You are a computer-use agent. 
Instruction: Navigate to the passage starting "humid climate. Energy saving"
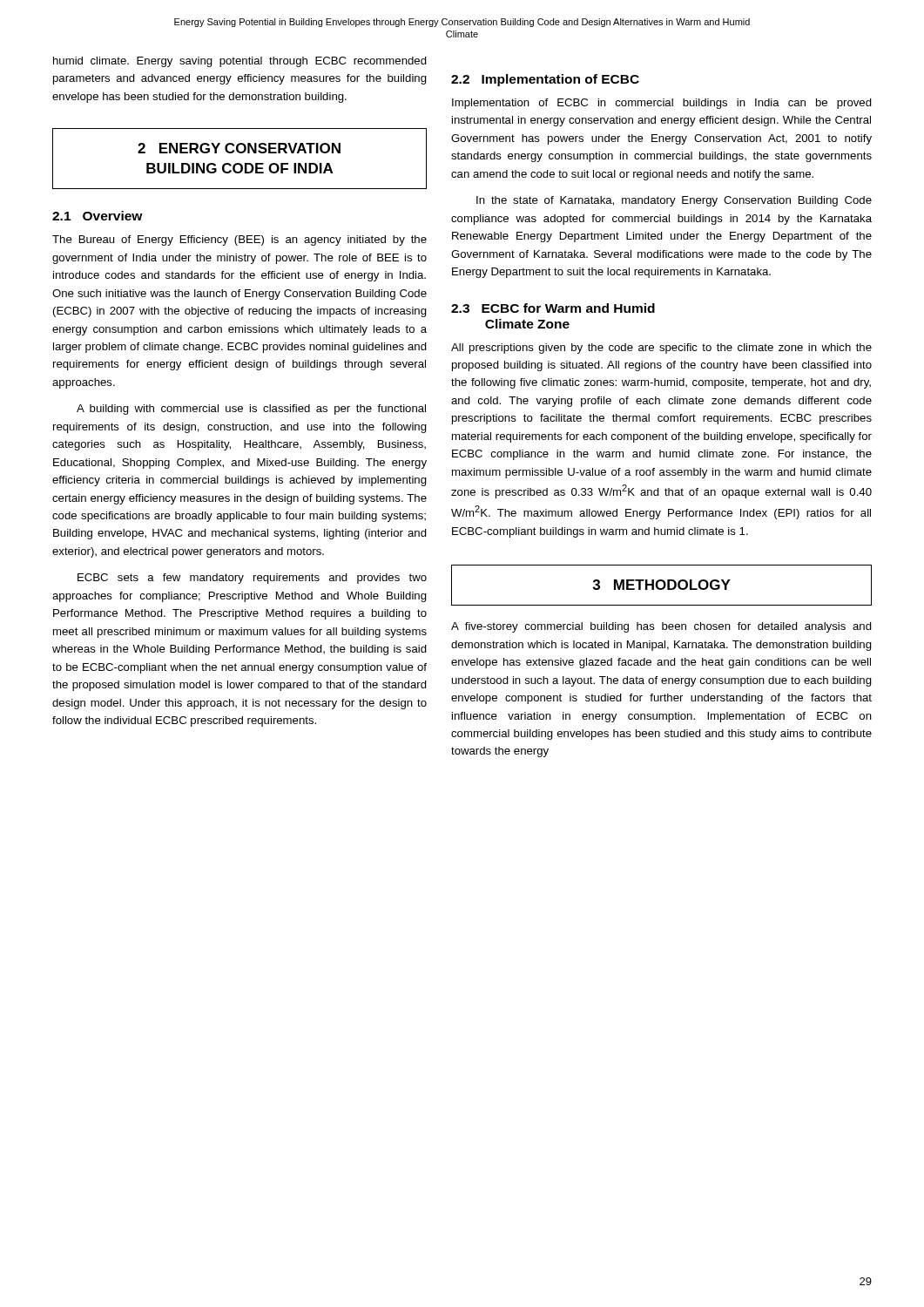240,78
